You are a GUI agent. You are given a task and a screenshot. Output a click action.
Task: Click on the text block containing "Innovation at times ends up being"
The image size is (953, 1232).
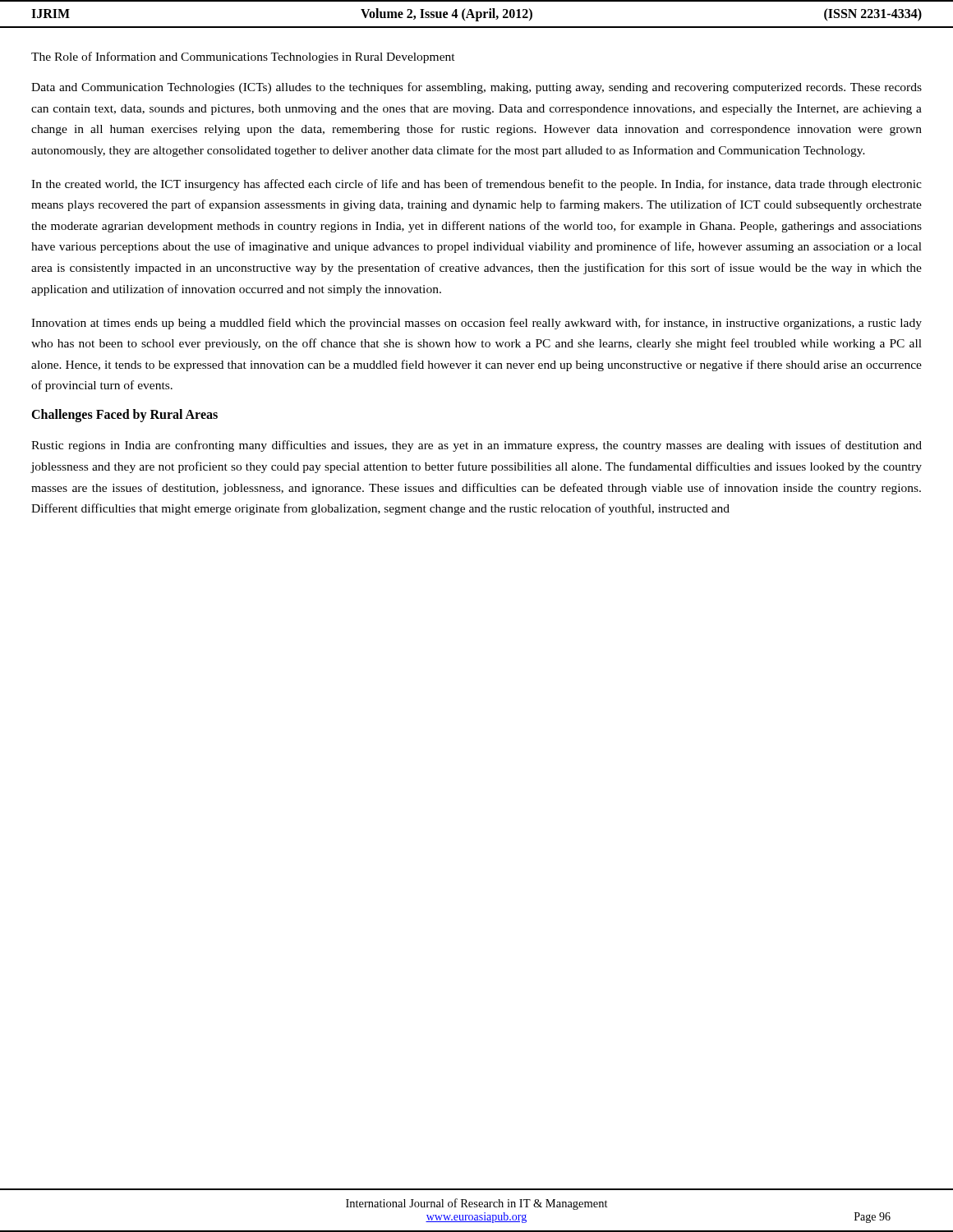point(476,354)
